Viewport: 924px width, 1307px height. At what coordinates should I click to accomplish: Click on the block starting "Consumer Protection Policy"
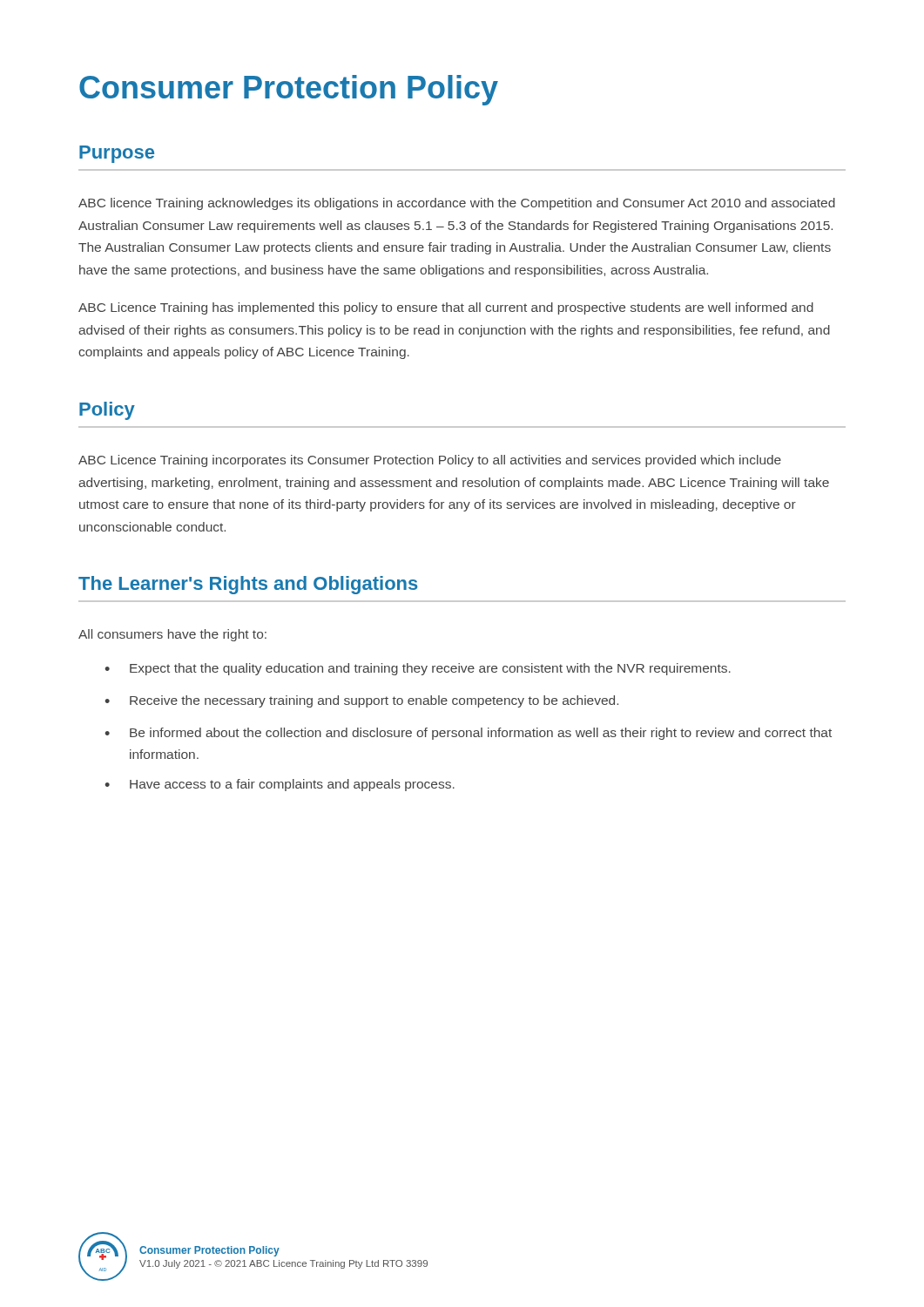(462, 88)
